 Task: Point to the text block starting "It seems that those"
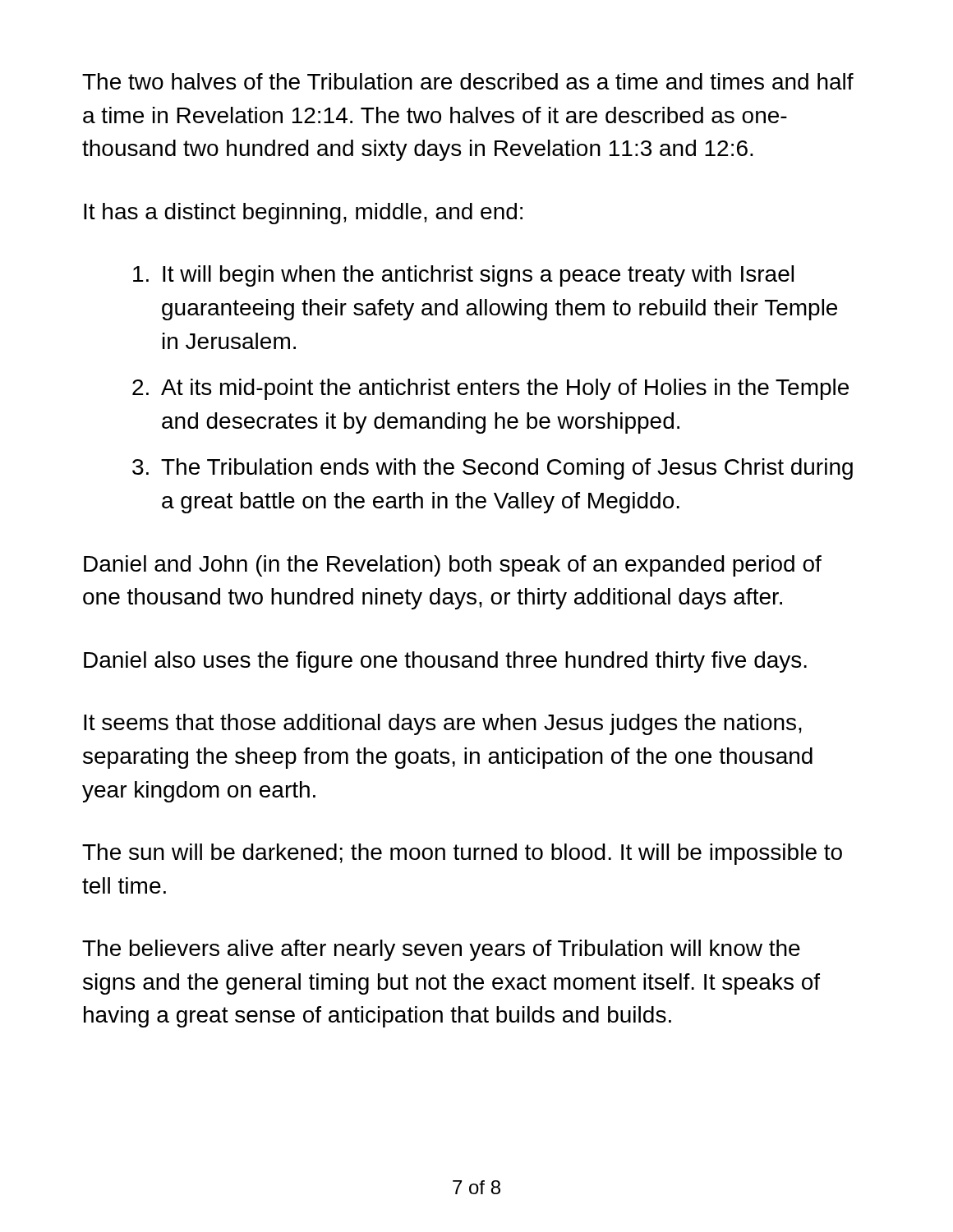448,756
